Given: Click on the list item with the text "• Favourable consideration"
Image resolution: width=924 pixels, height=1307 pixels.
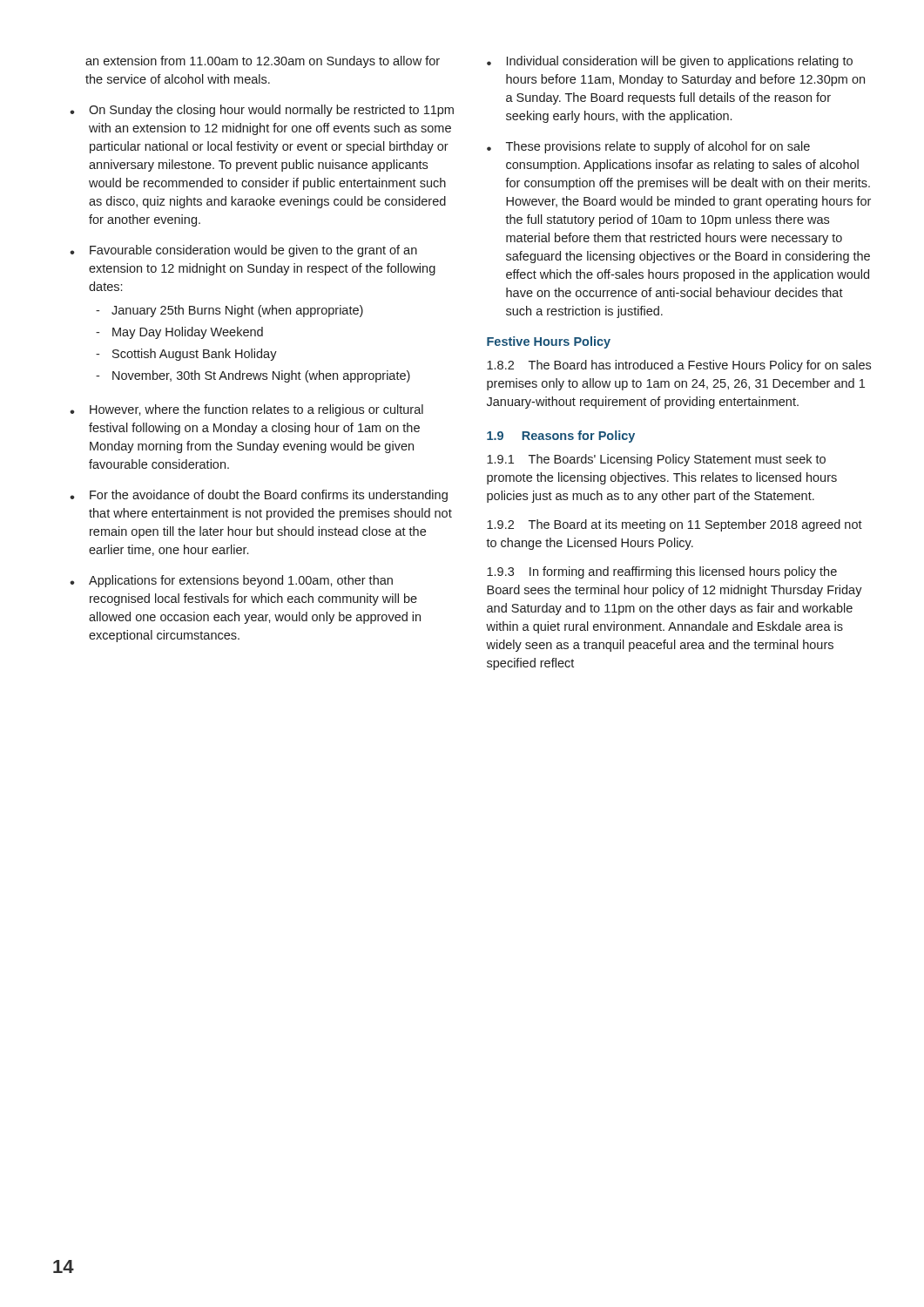Looking at the screenshot, I should click(262, 315).
